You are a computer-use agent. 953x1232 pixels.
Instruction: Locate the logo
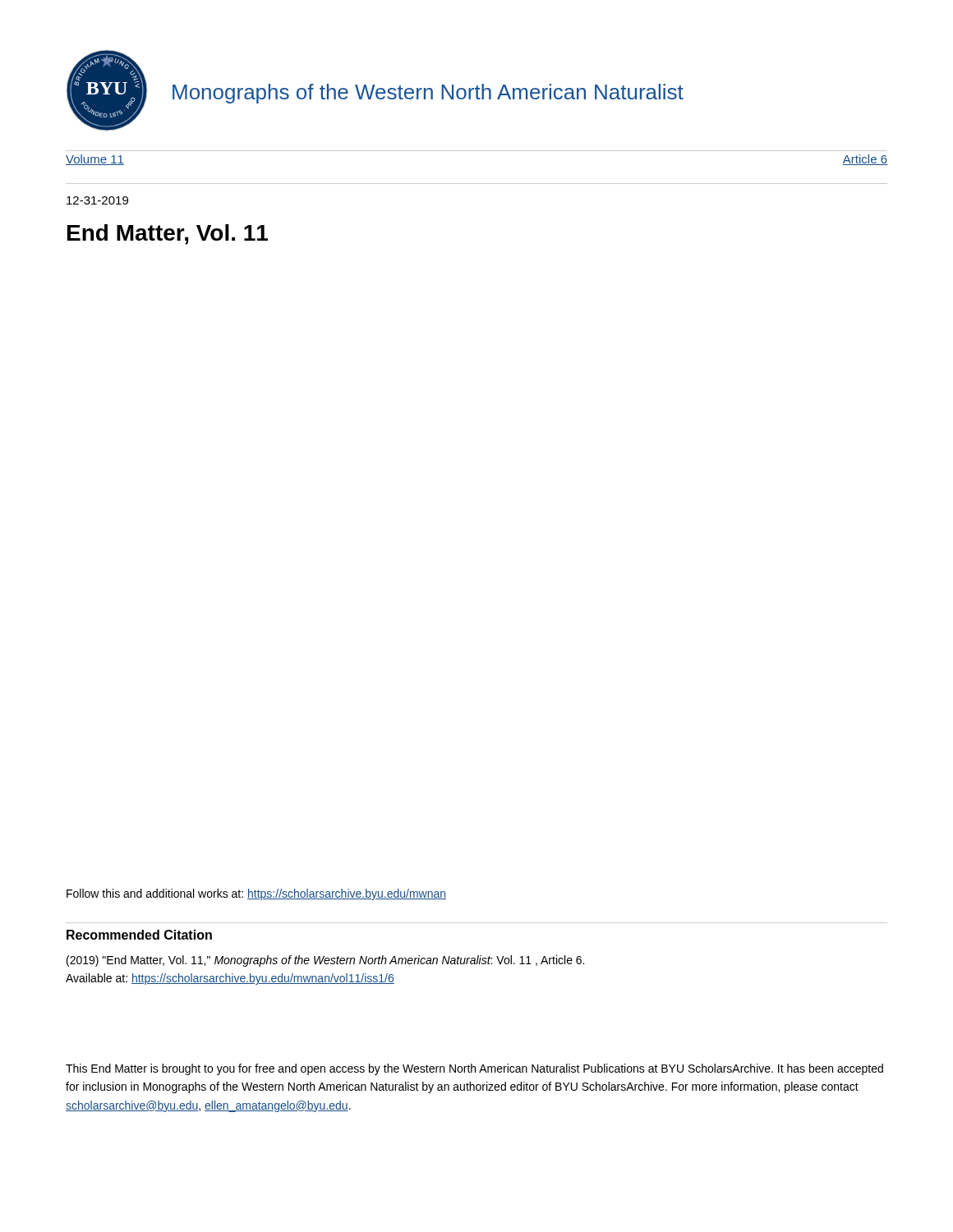(x=107, y=92)
